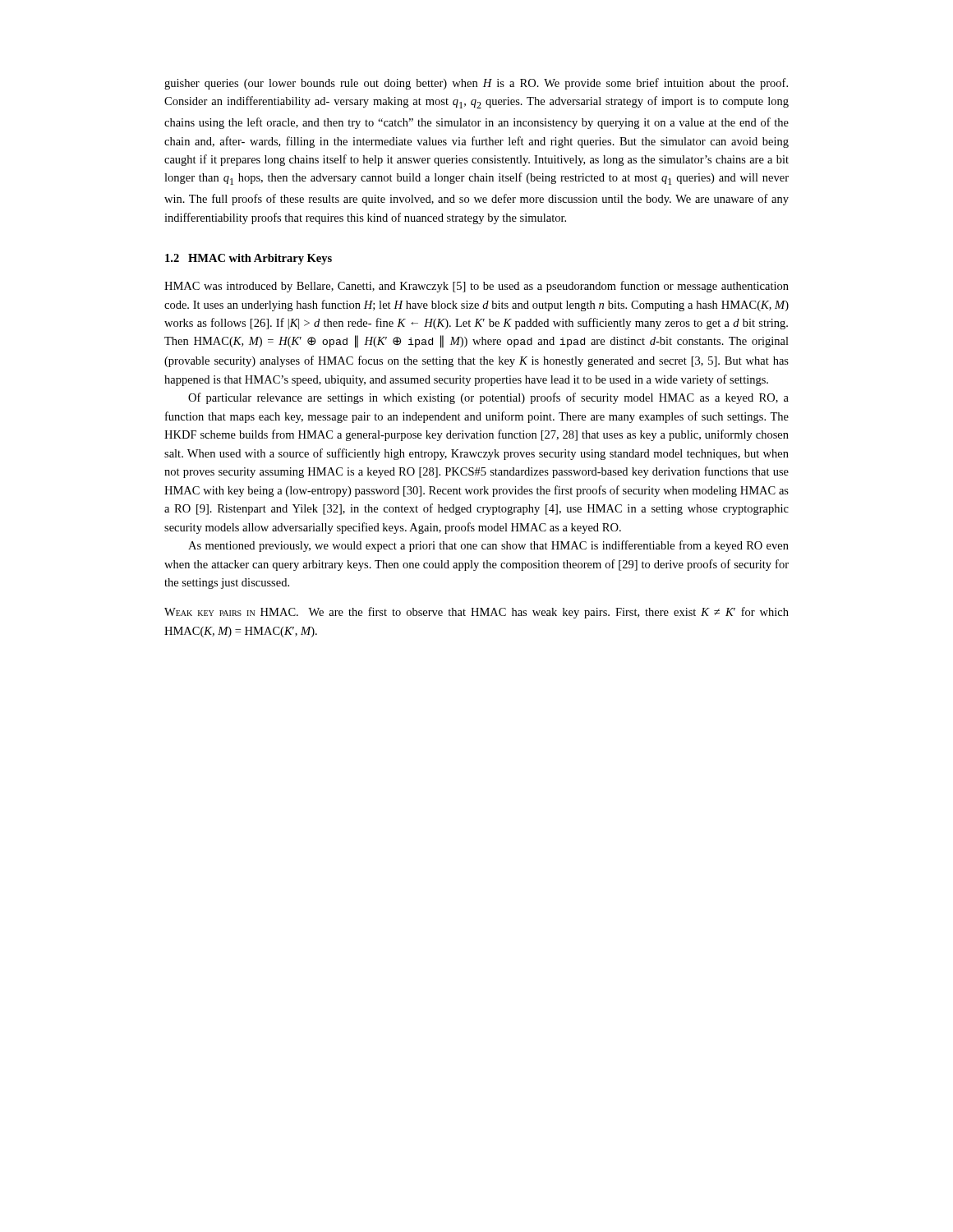The height and width of the screenshot is (1232, 953).
Task: Click on the text block containing "HMAC was introduced by Bellare, Canetti, and Krawczyk"
Action: [476, 434]
